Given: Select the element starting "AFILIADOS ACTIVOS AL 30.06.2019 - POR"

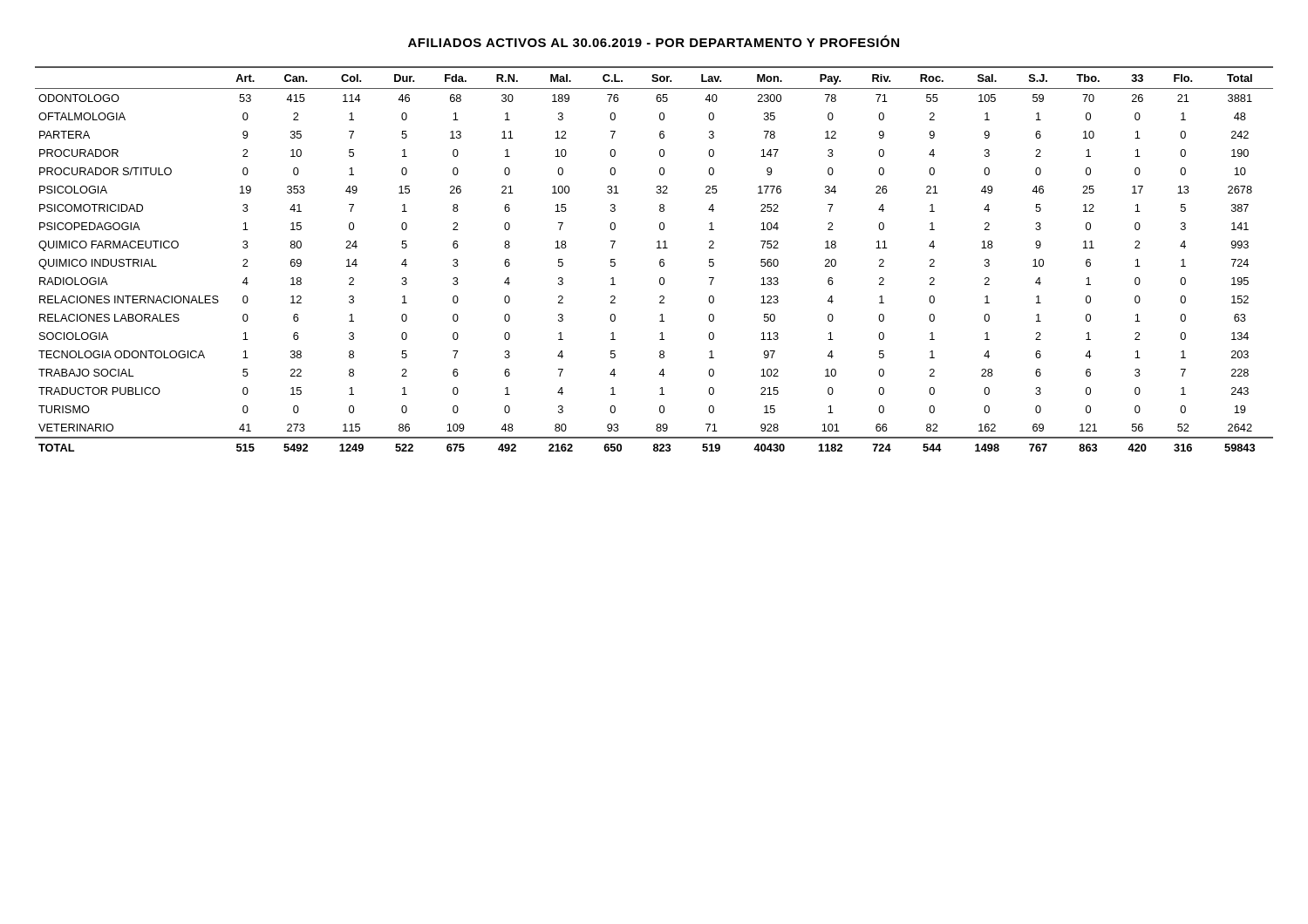Looking at the screenshot, I should (654, 42).
